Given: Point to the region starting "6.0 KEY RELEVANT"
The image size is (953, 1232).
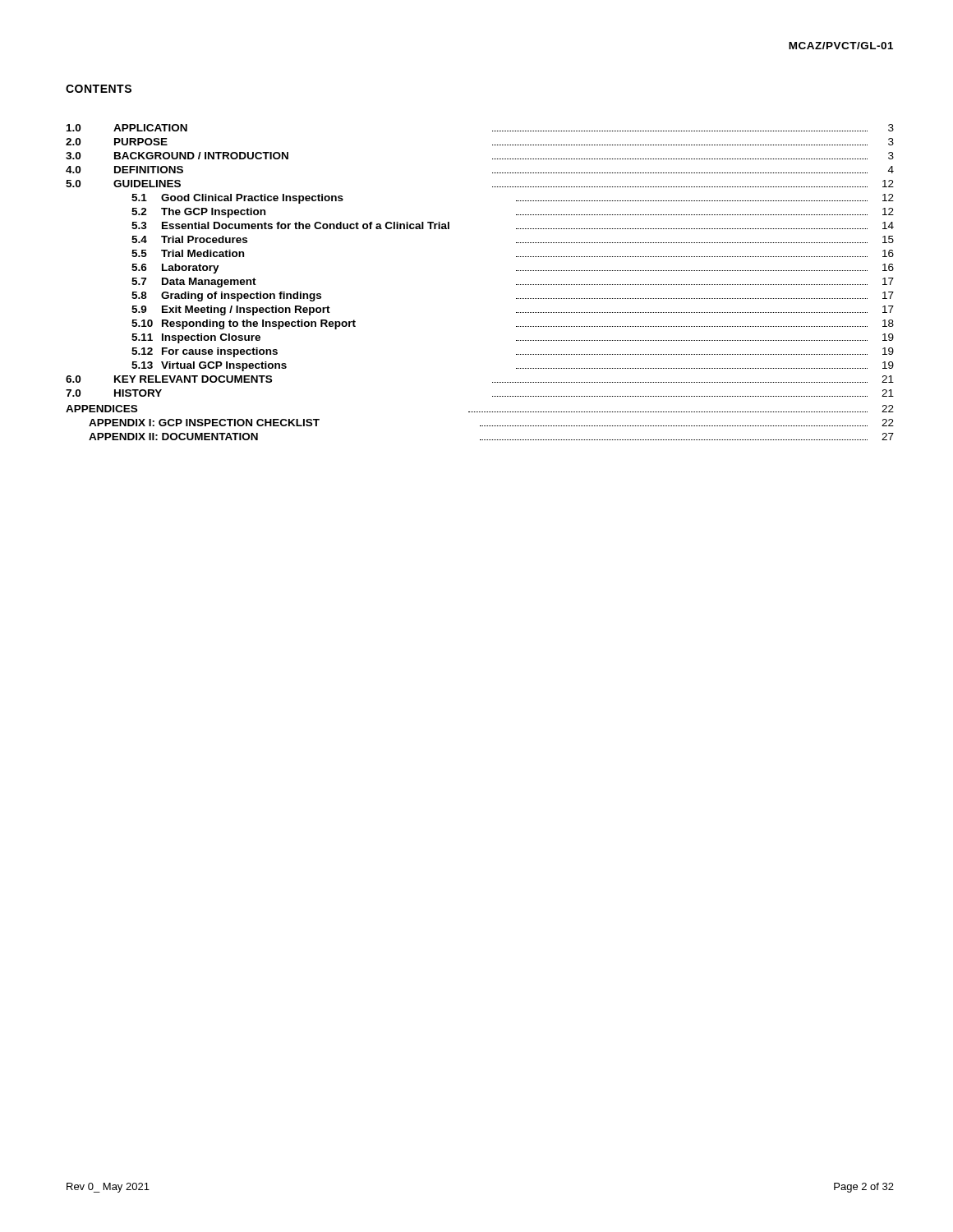Looking at the screenshot, I should [76, 379].
